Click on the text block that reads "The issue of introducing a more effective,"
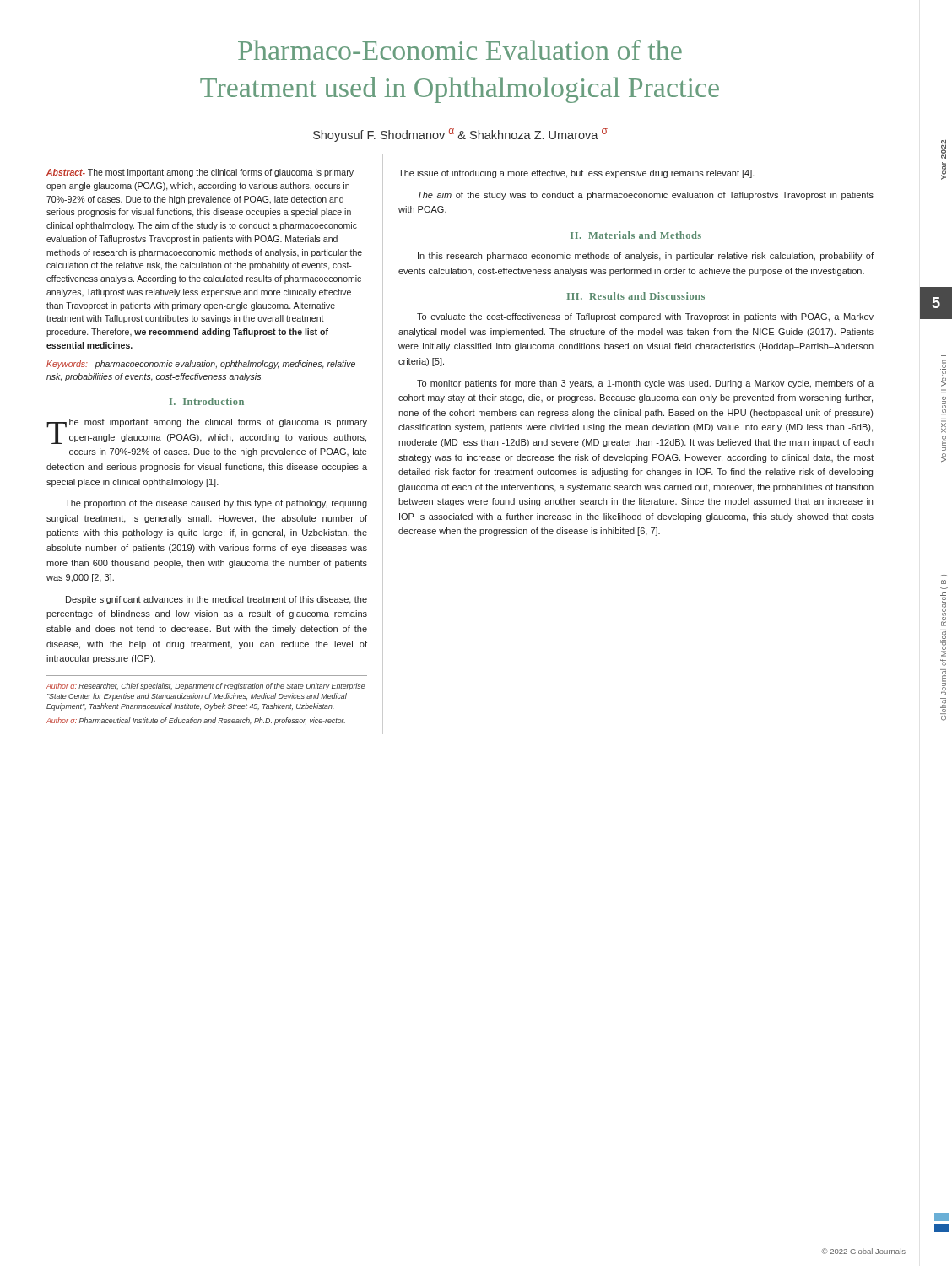 [x=636, y=192]
